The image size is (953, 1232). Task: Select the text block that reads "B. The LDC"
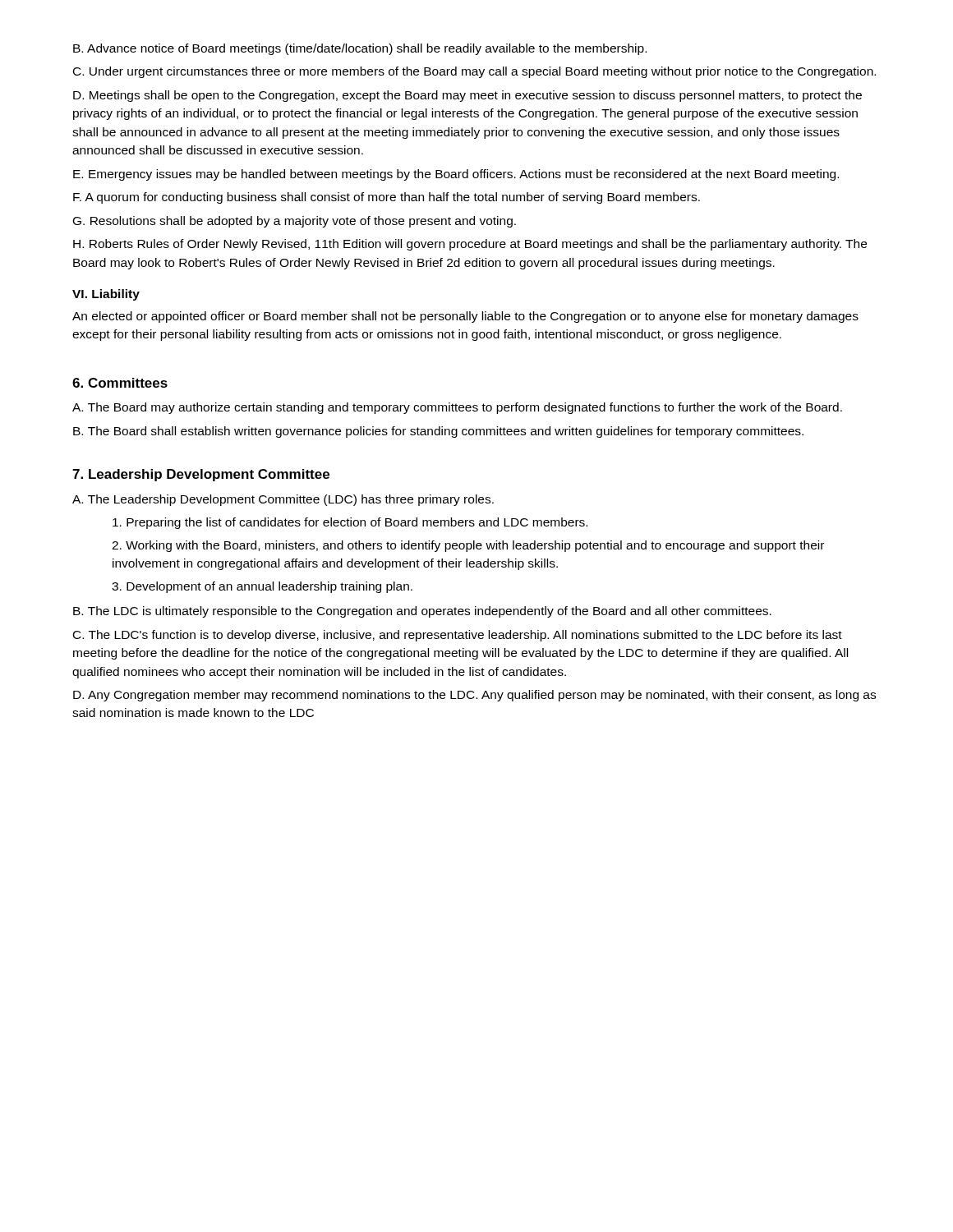click(476, 611)
